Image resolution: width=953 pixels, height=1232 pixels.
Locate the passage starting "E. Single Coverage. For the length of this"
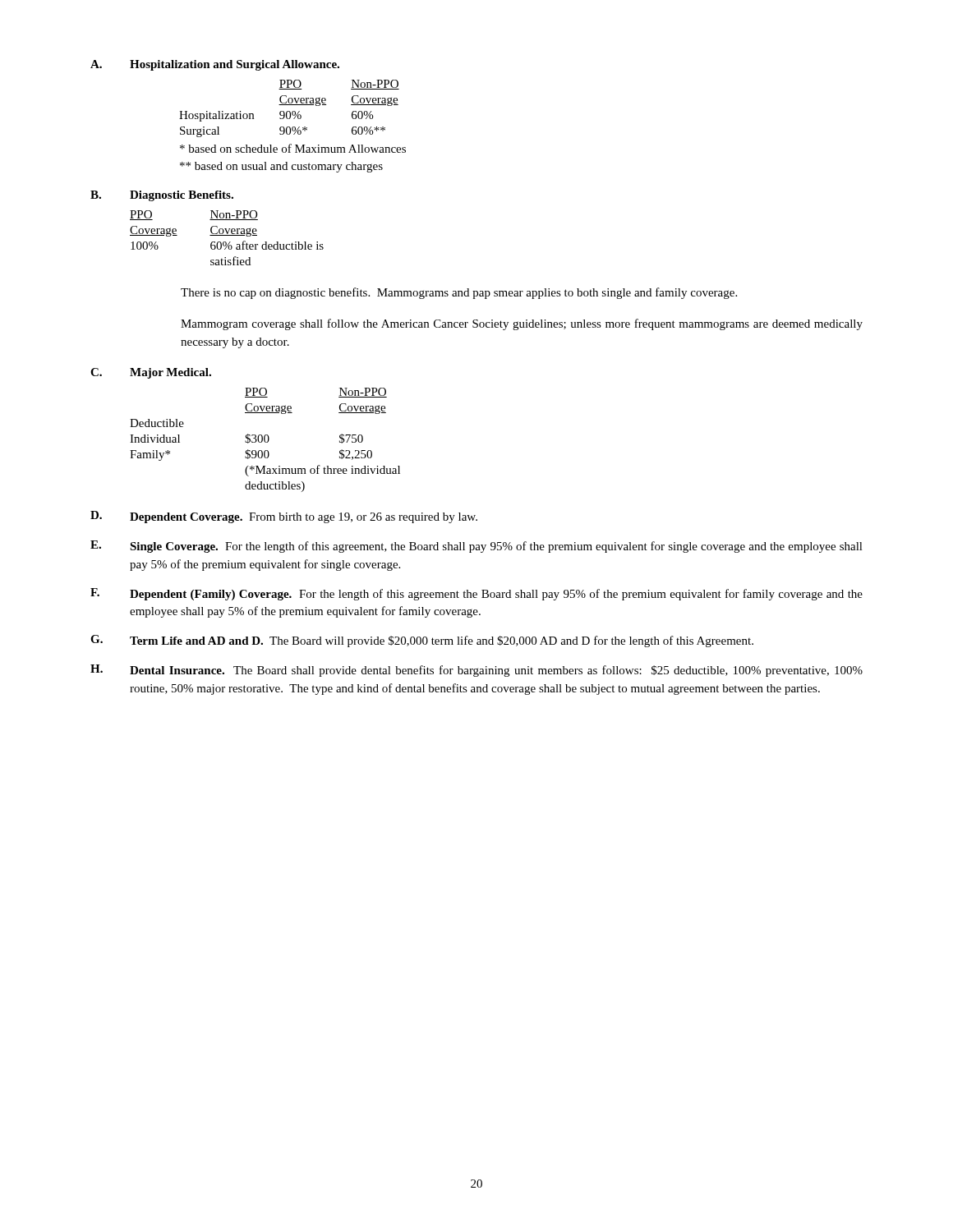point(476,556)
